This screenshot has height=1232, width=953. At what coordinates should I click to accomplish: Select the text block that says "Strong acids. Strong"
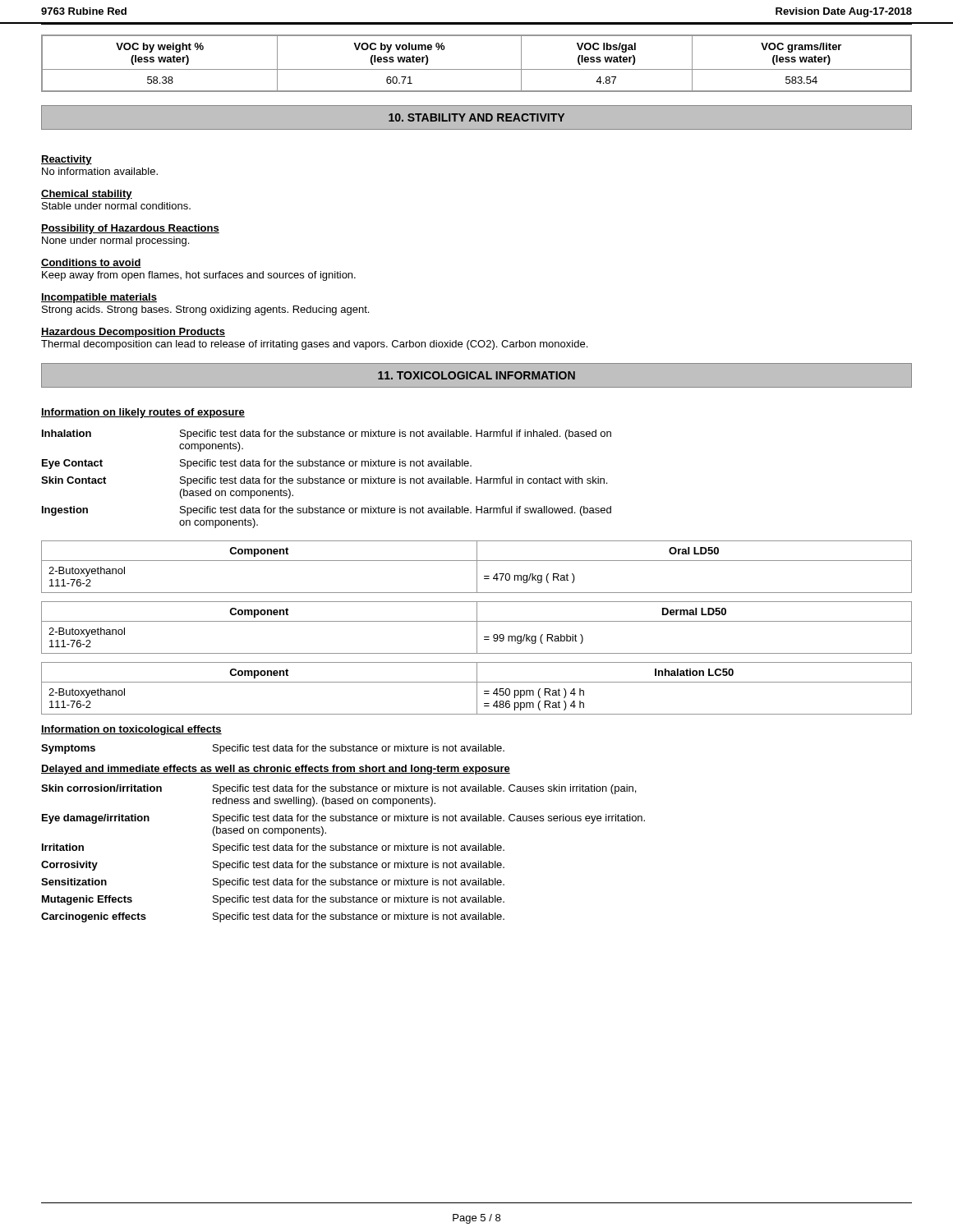click(x=206, y=309)
